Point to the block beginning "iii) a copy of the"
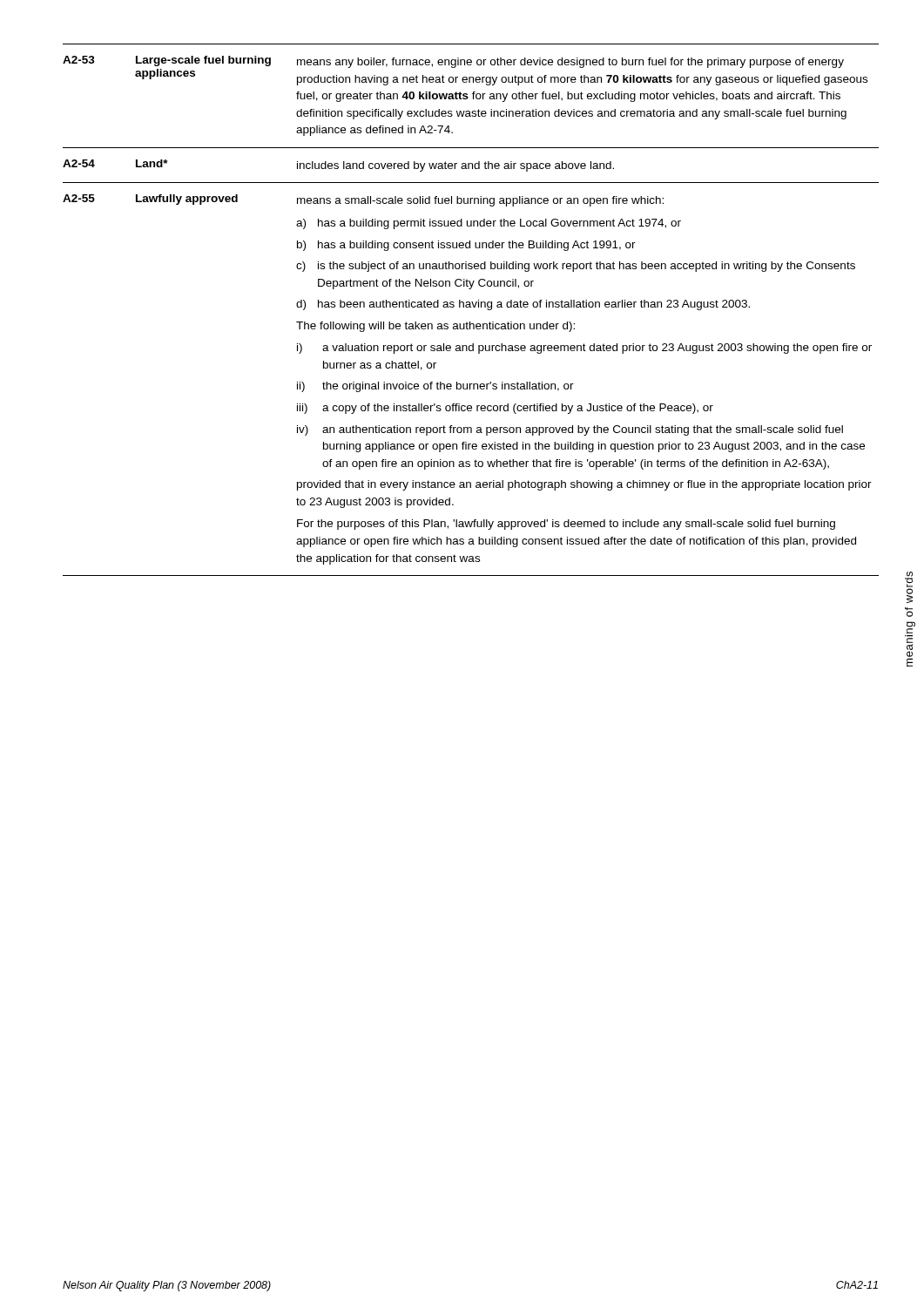Screen dimensions: 1307x924 pyautogui.click(x=505, y=408)
